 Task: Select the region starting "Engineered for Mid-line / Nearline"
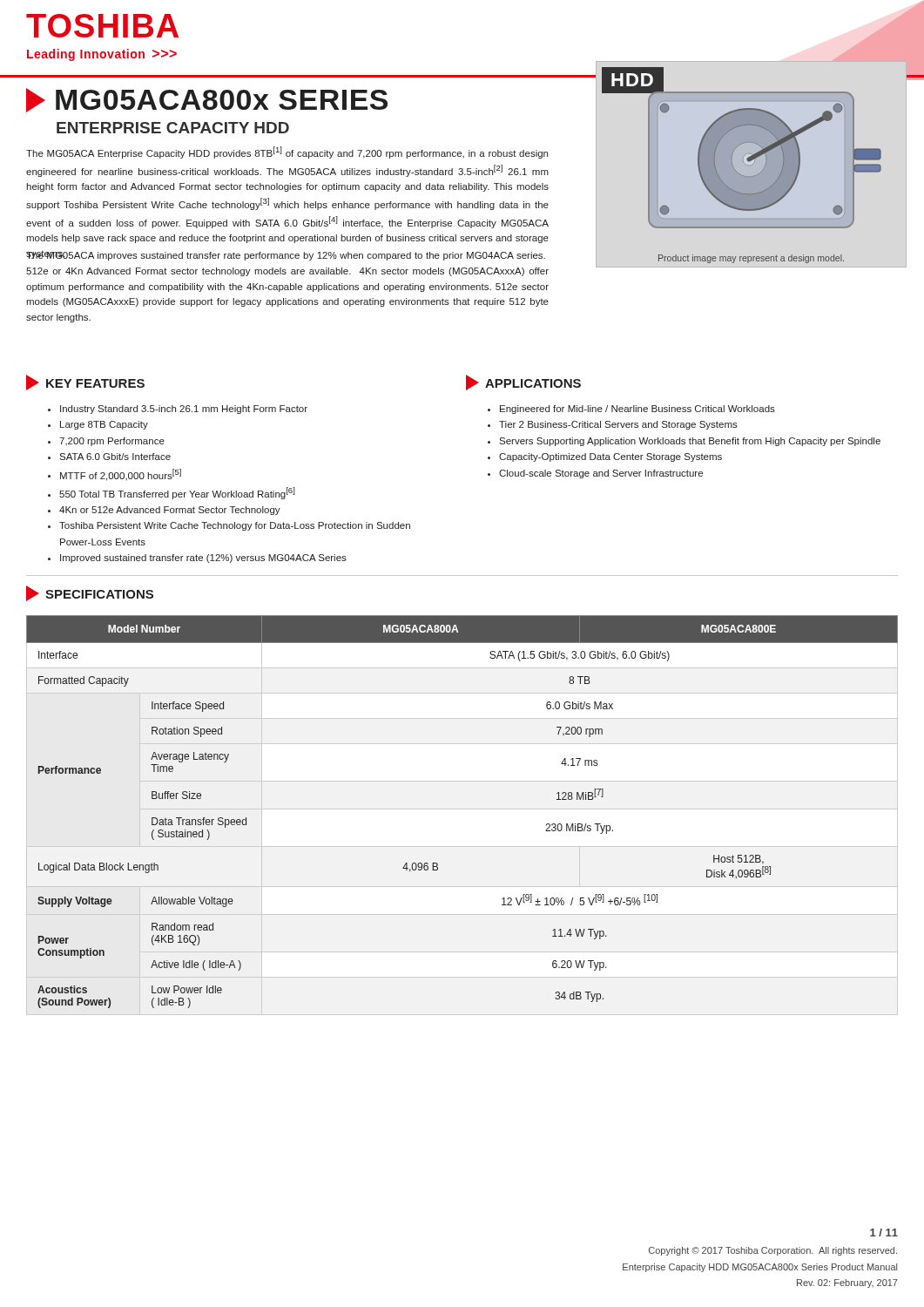[x=684, y=441]
